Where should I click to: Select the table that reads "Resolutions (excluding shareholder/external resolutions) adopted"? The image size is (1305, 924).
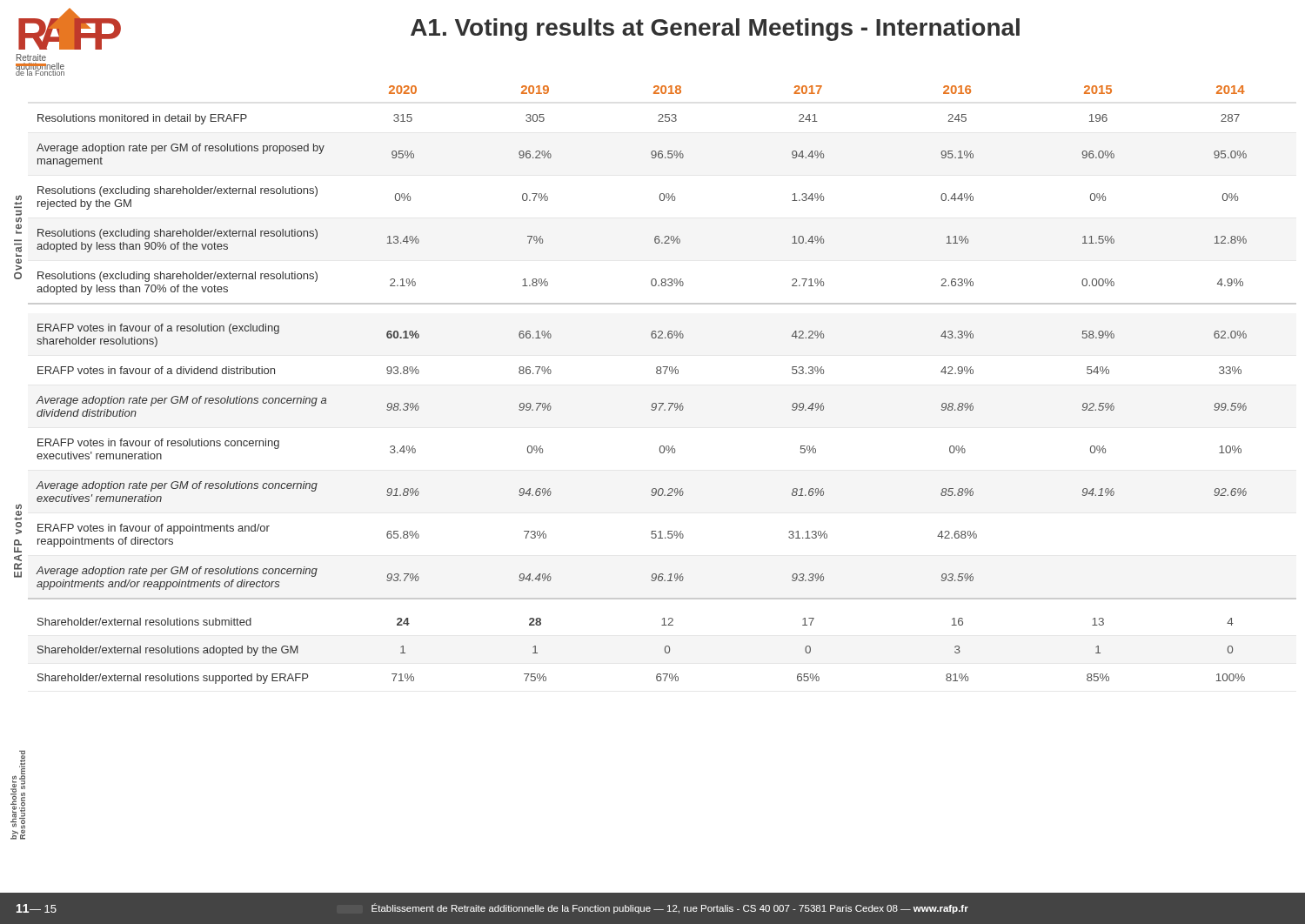coord(662,482)
